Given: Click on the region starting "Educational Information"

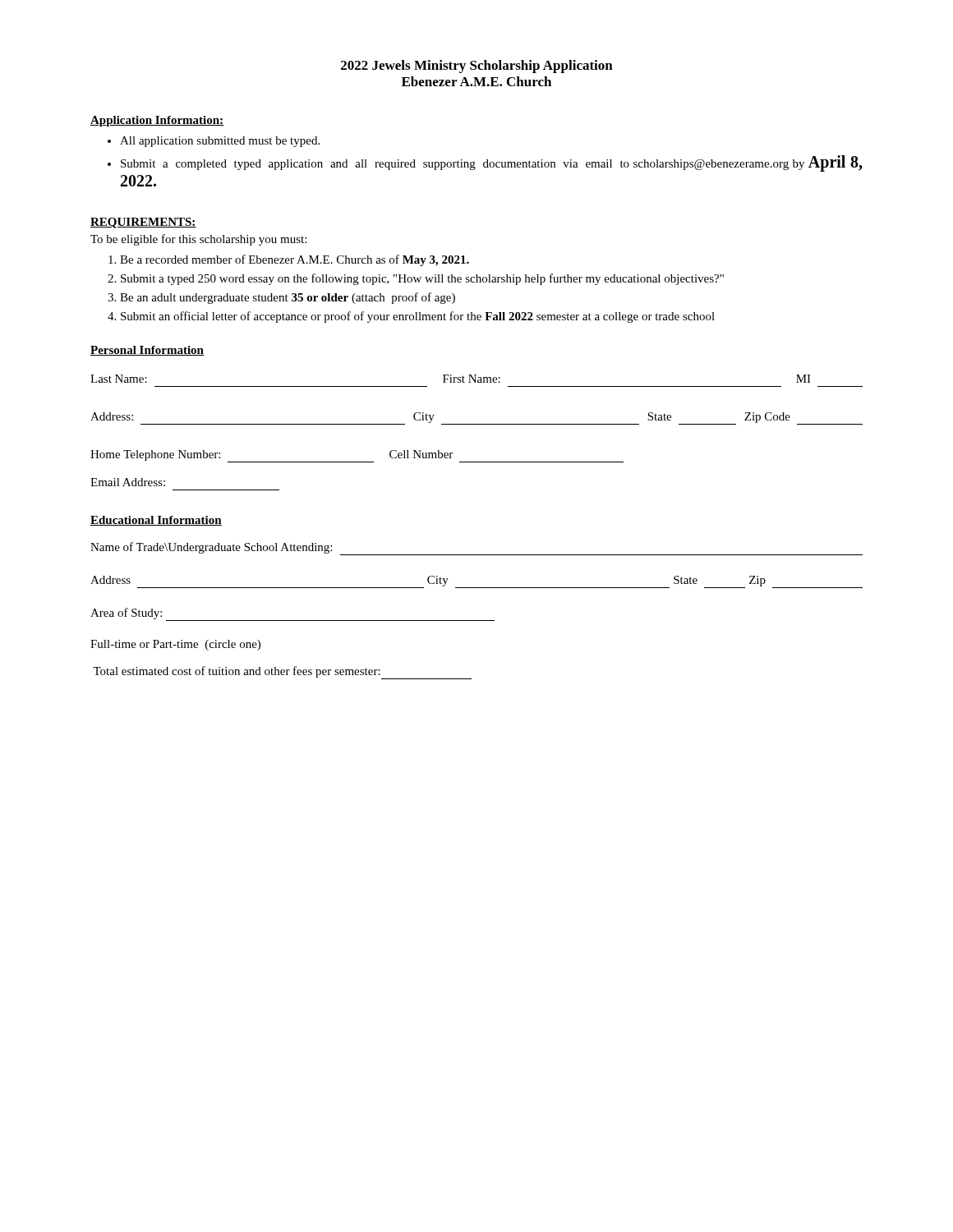Looking at the screenshot, I should 156,520.
